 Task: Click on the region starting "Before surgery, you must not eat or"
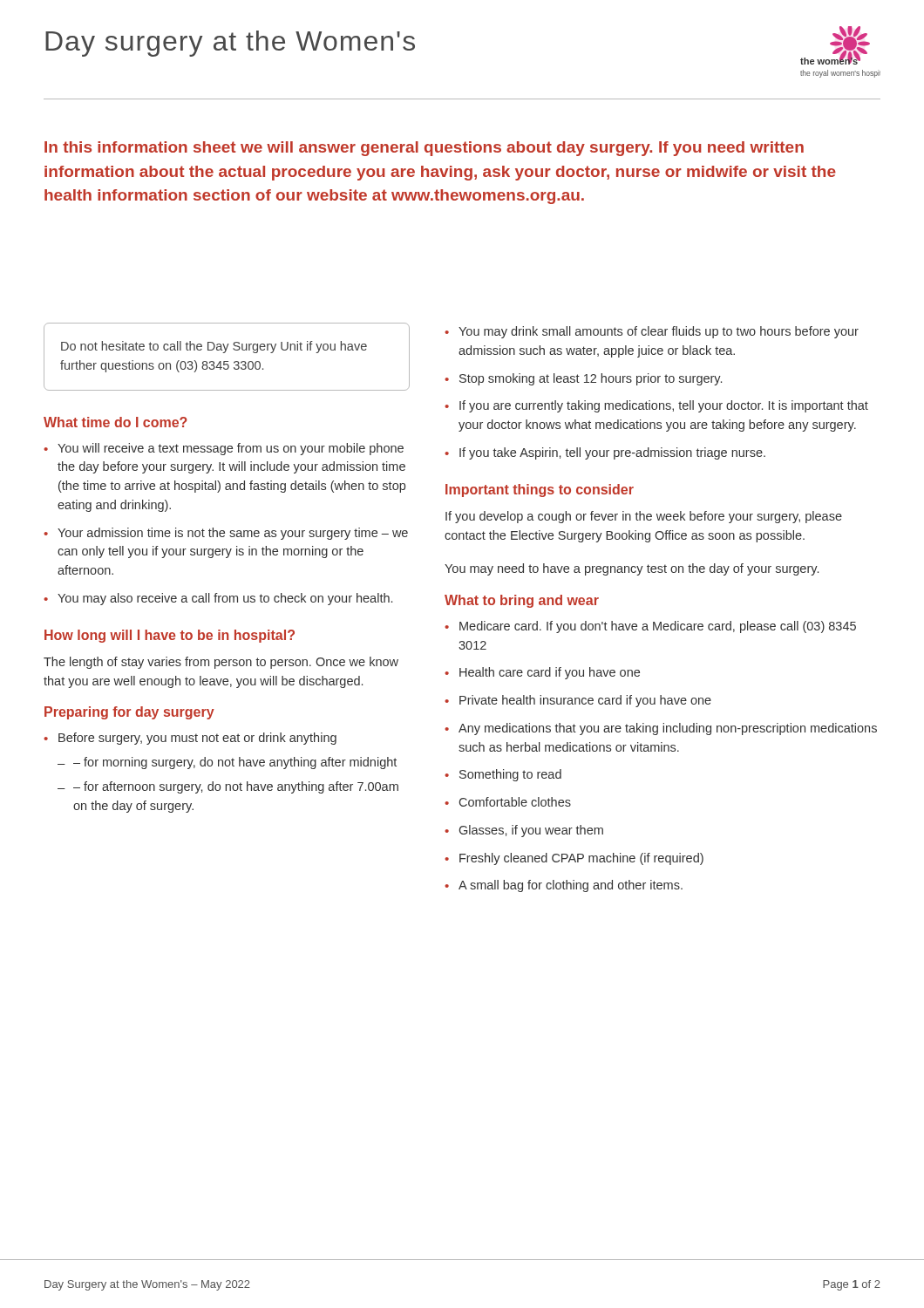point(234,773)
